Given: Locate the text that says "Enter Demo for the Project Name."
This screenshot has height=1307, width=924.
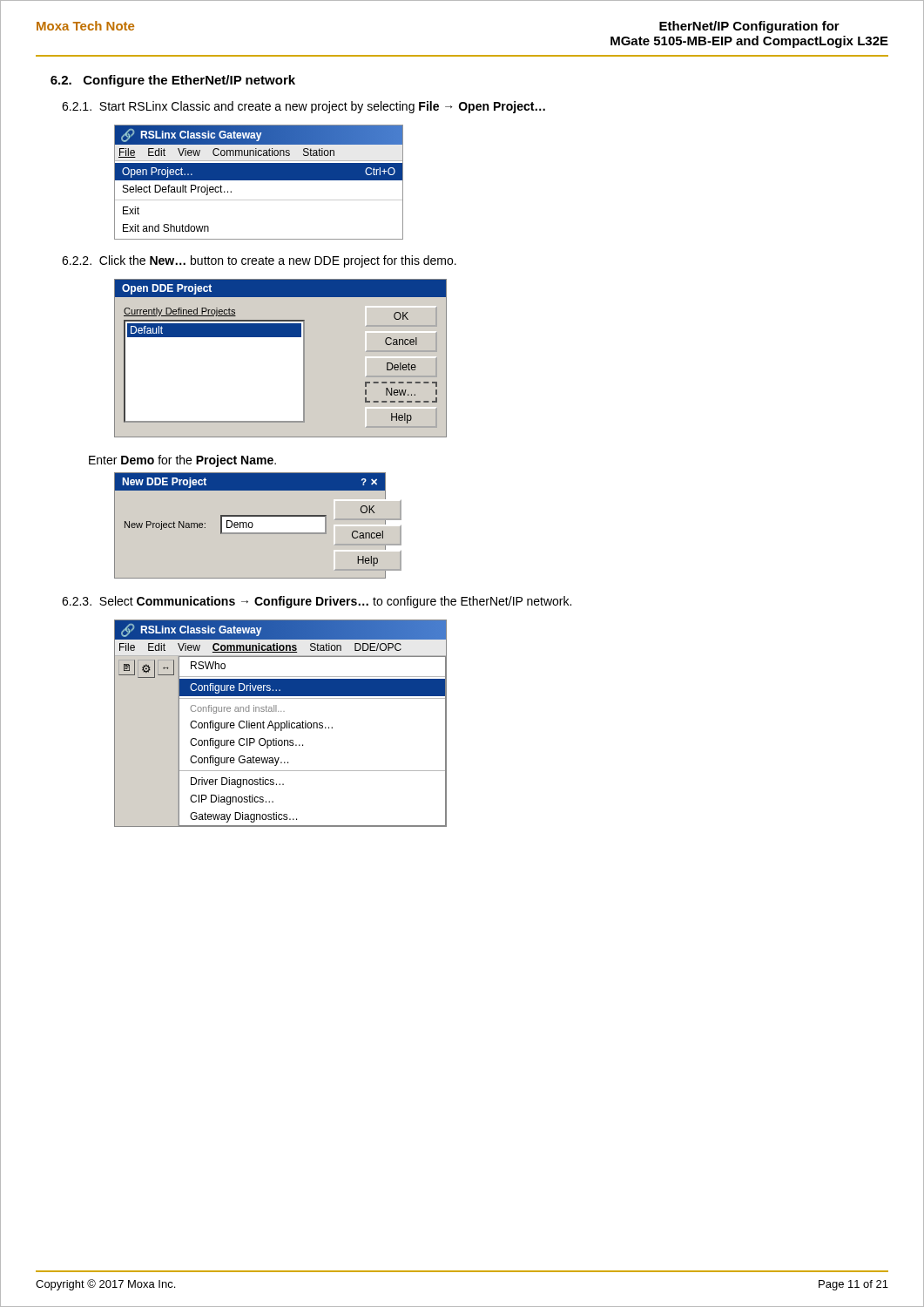Looking at the screenshot, I should 182,460.
